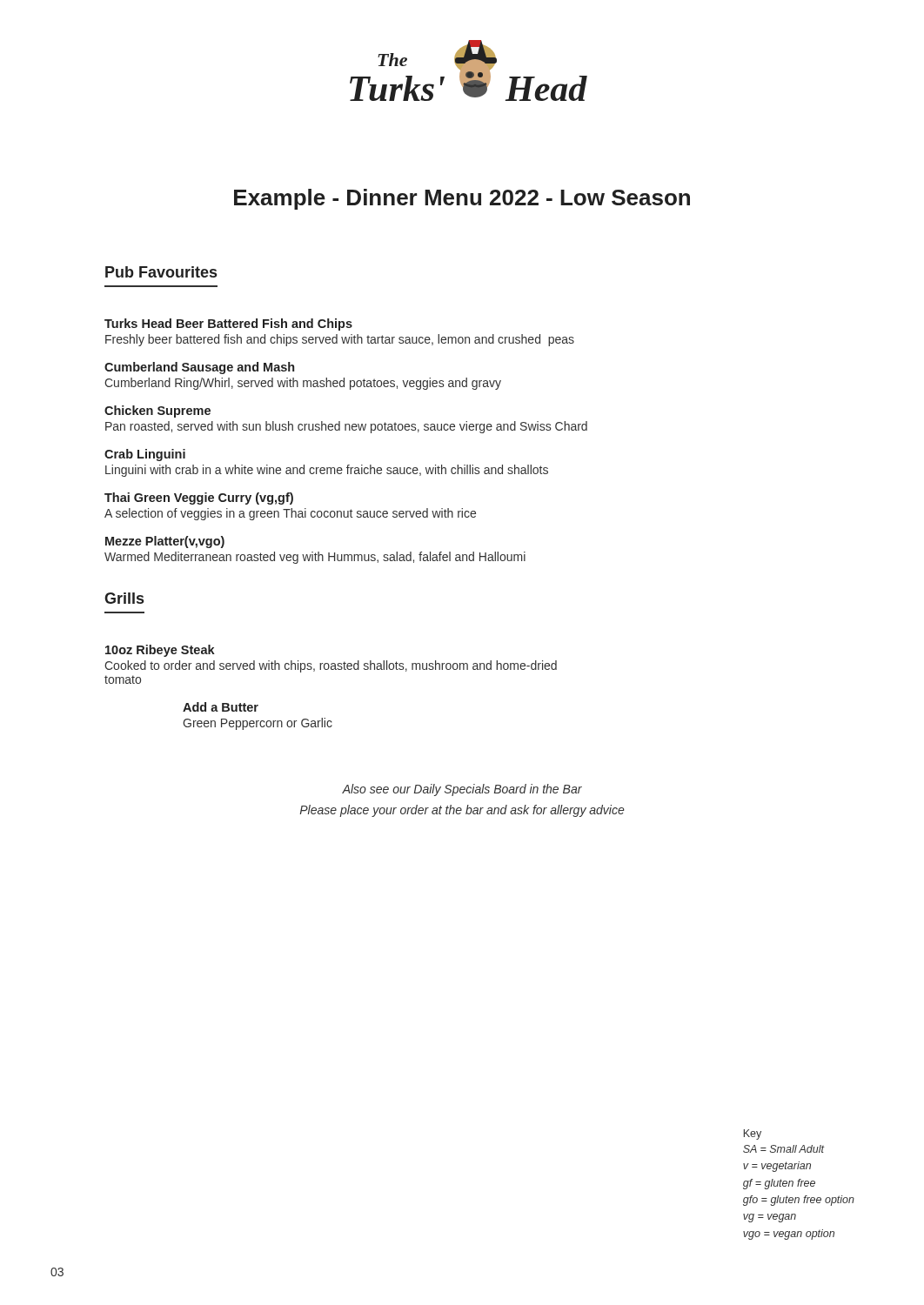Click on the logo
This screenshot has height=1305, width=924.
pos(462,75)
